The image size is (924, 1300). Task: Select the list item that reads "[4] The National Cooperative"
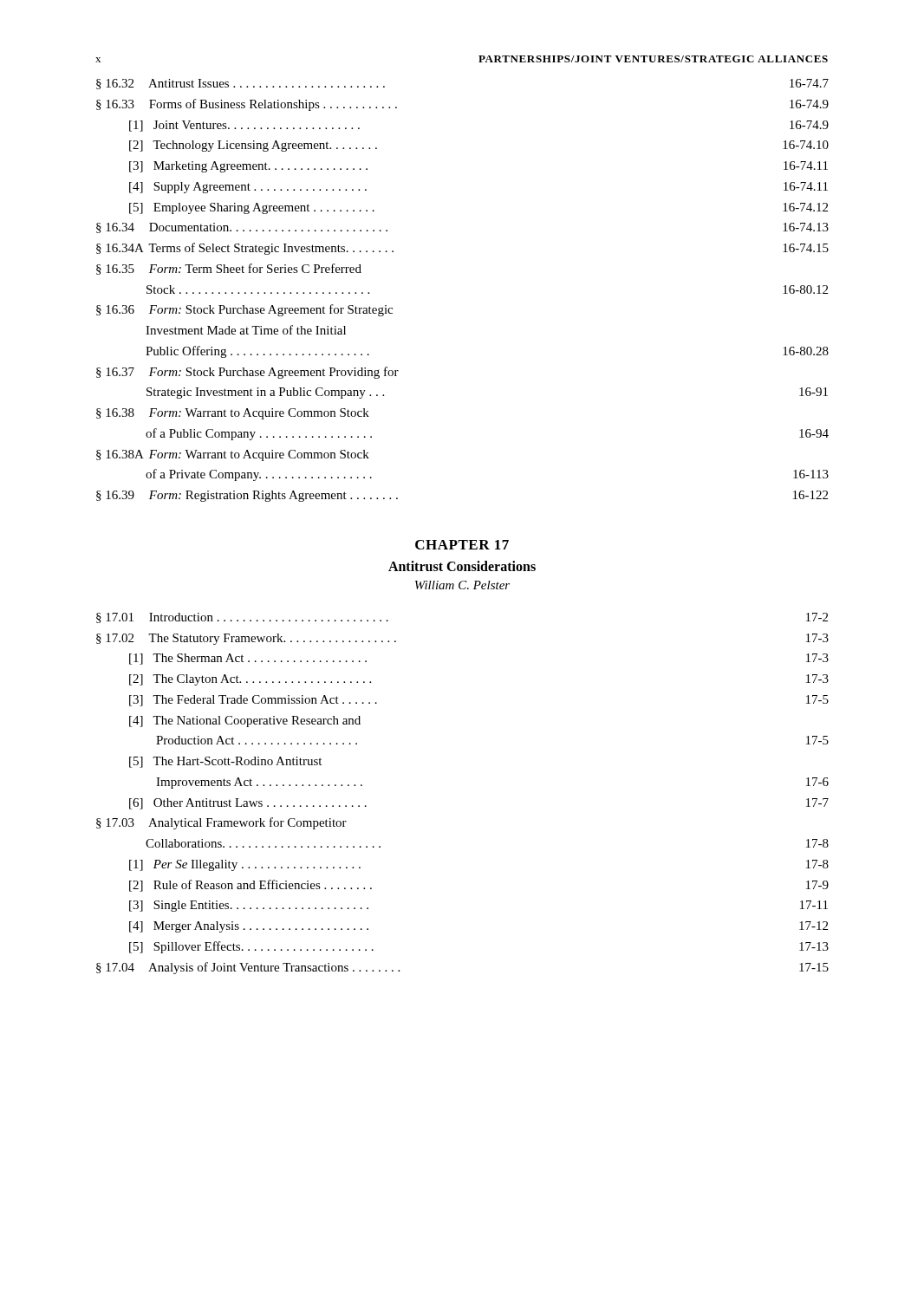pos(245,722)
